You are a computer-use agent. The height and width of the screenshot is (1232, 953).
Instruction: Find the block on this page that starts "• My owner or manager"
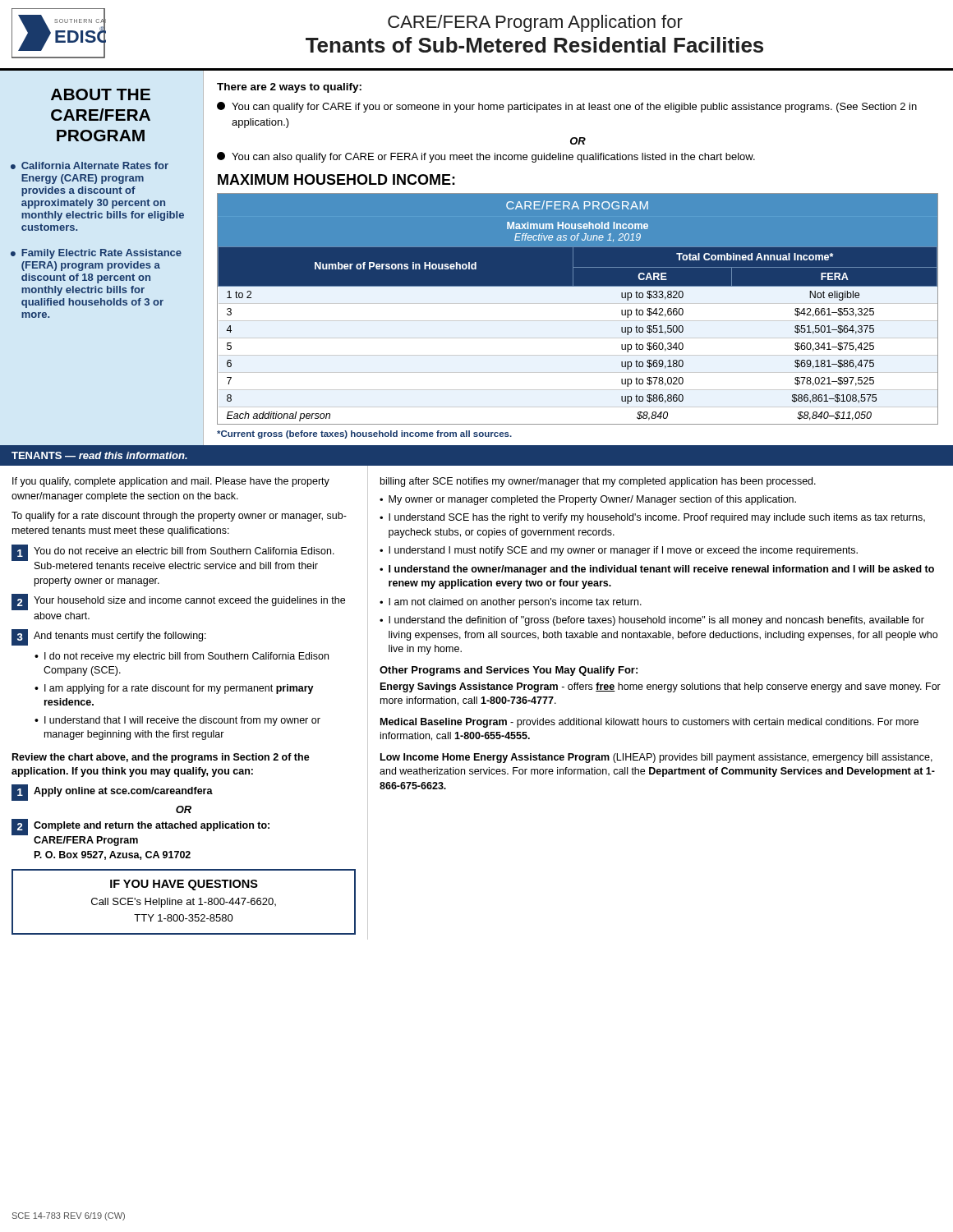click(588, 500)
